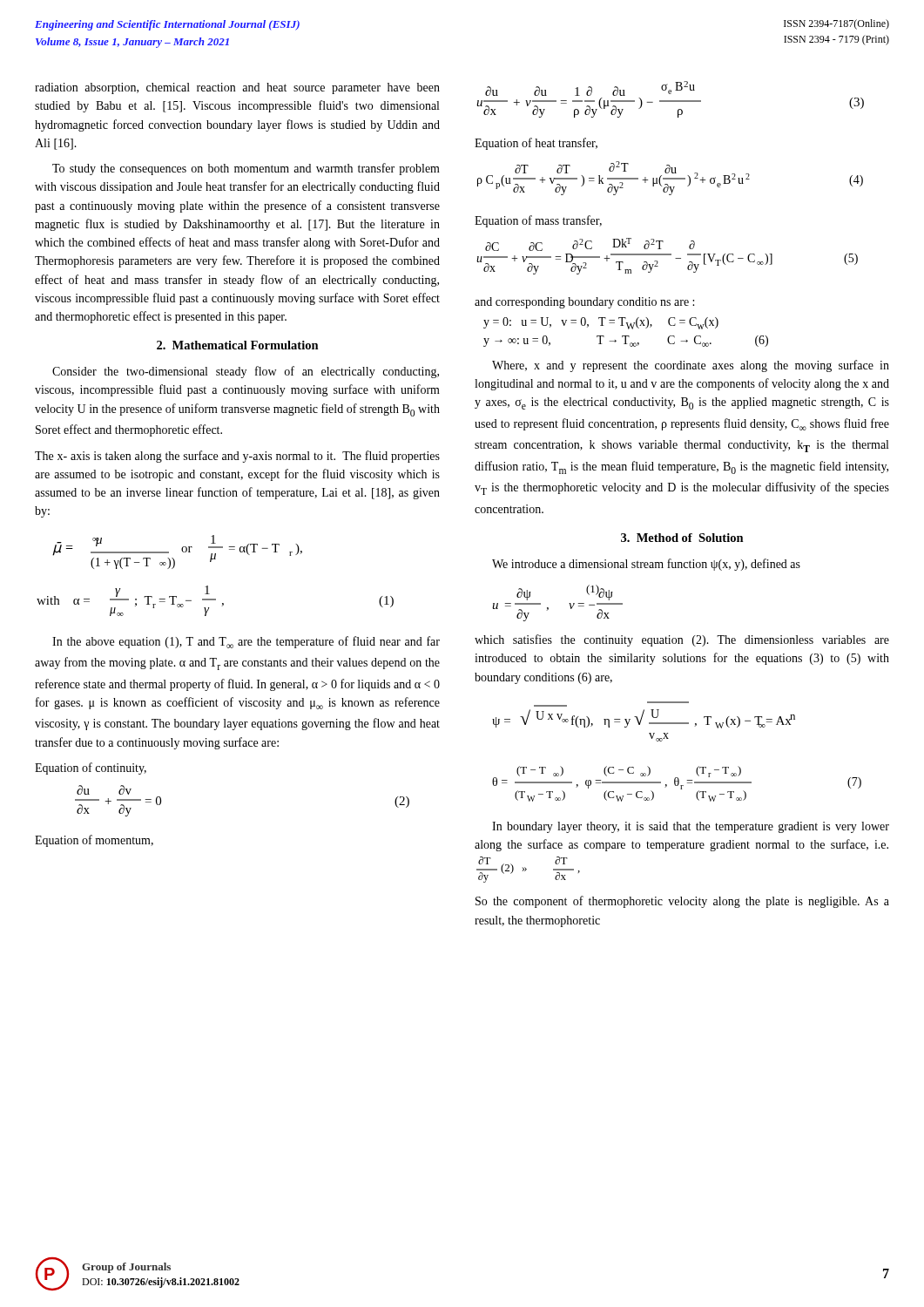Find the region starting "Consider the two-dimensional steady flow"
Screen dimensions: 1307x924
[237, 401]
